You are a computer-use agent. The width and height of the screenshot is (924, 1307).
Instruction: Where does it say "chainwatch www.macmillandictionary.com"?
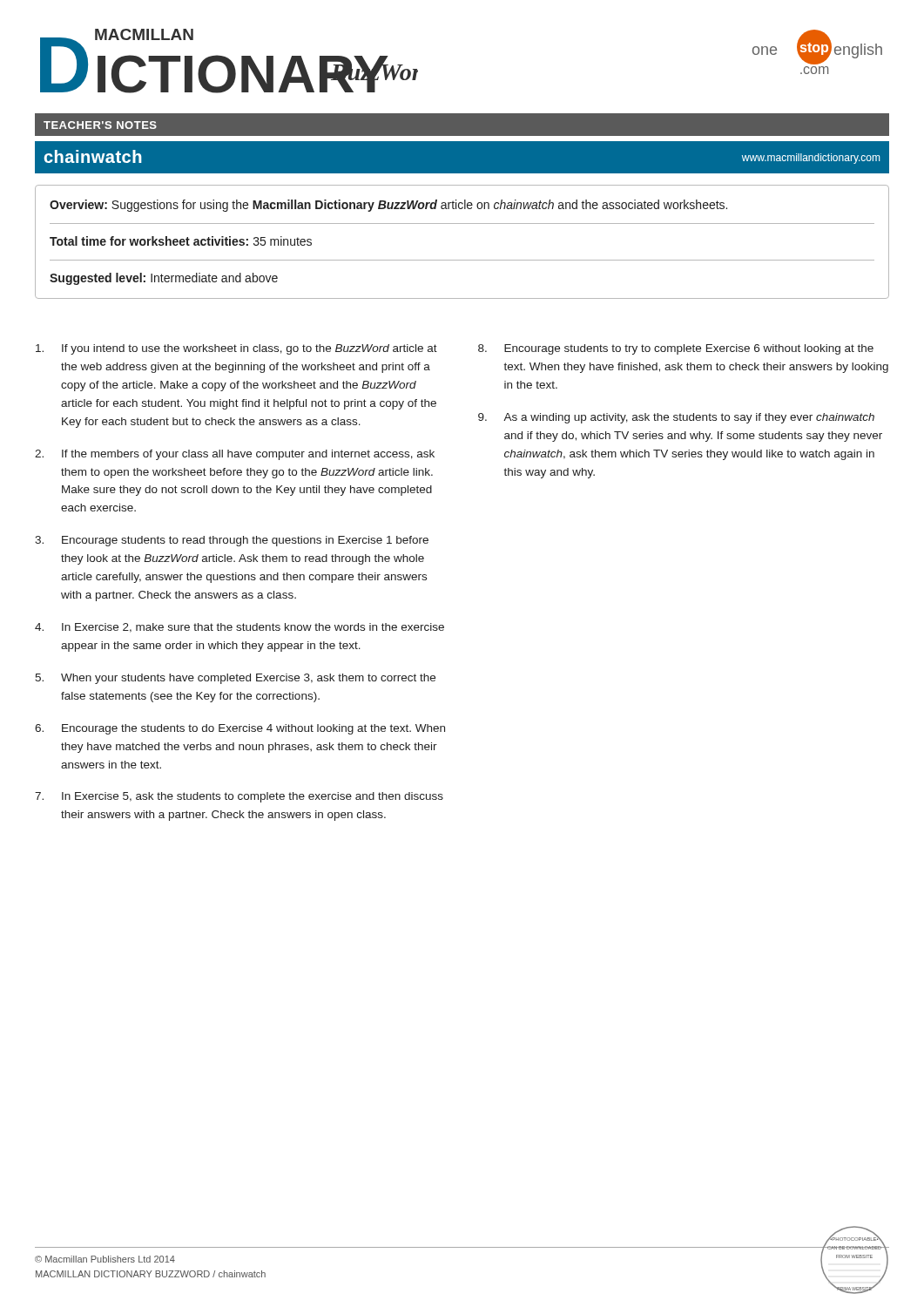[98, 156]
